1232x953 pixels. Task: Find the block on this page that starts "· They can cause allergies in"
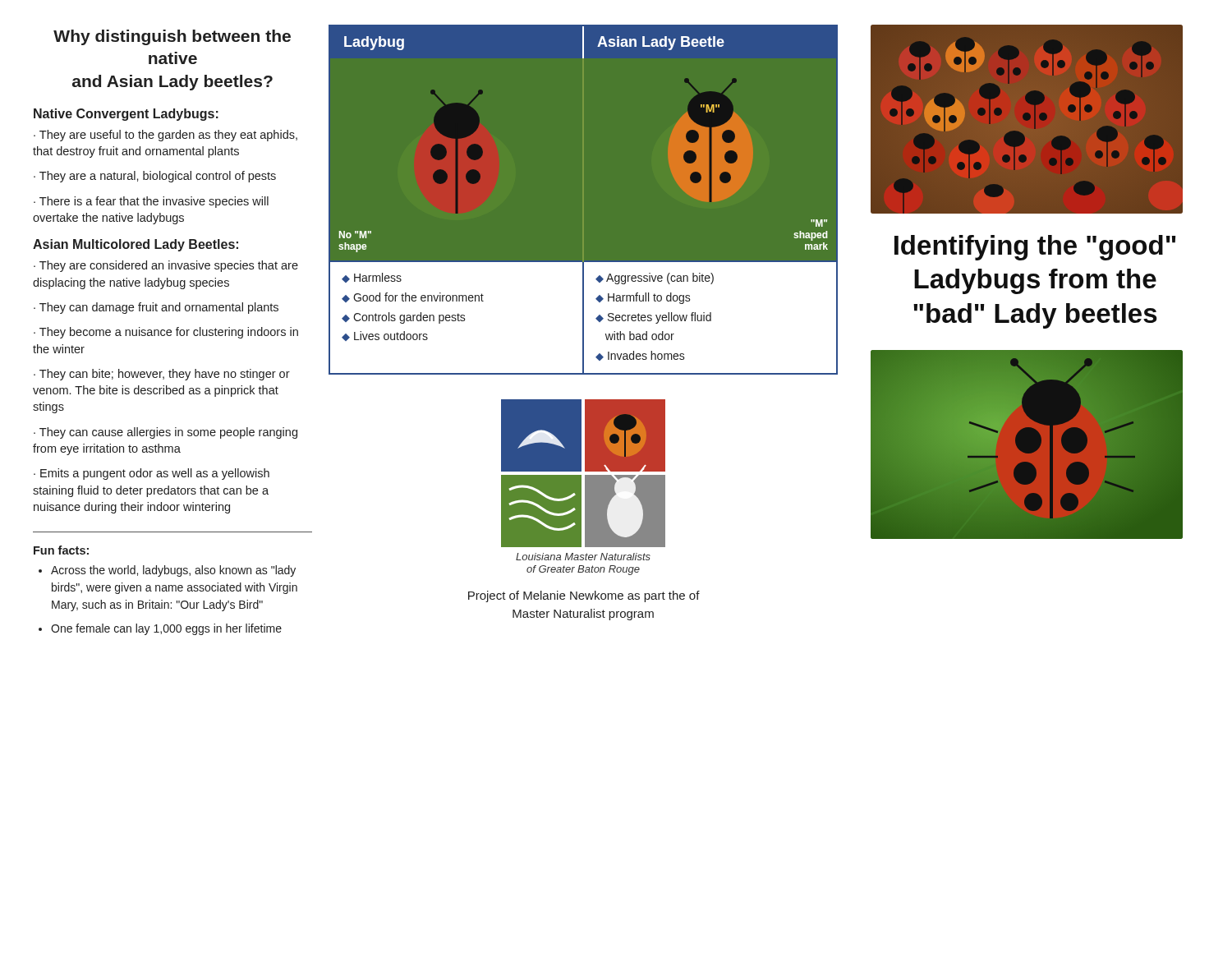pos(166,440)
